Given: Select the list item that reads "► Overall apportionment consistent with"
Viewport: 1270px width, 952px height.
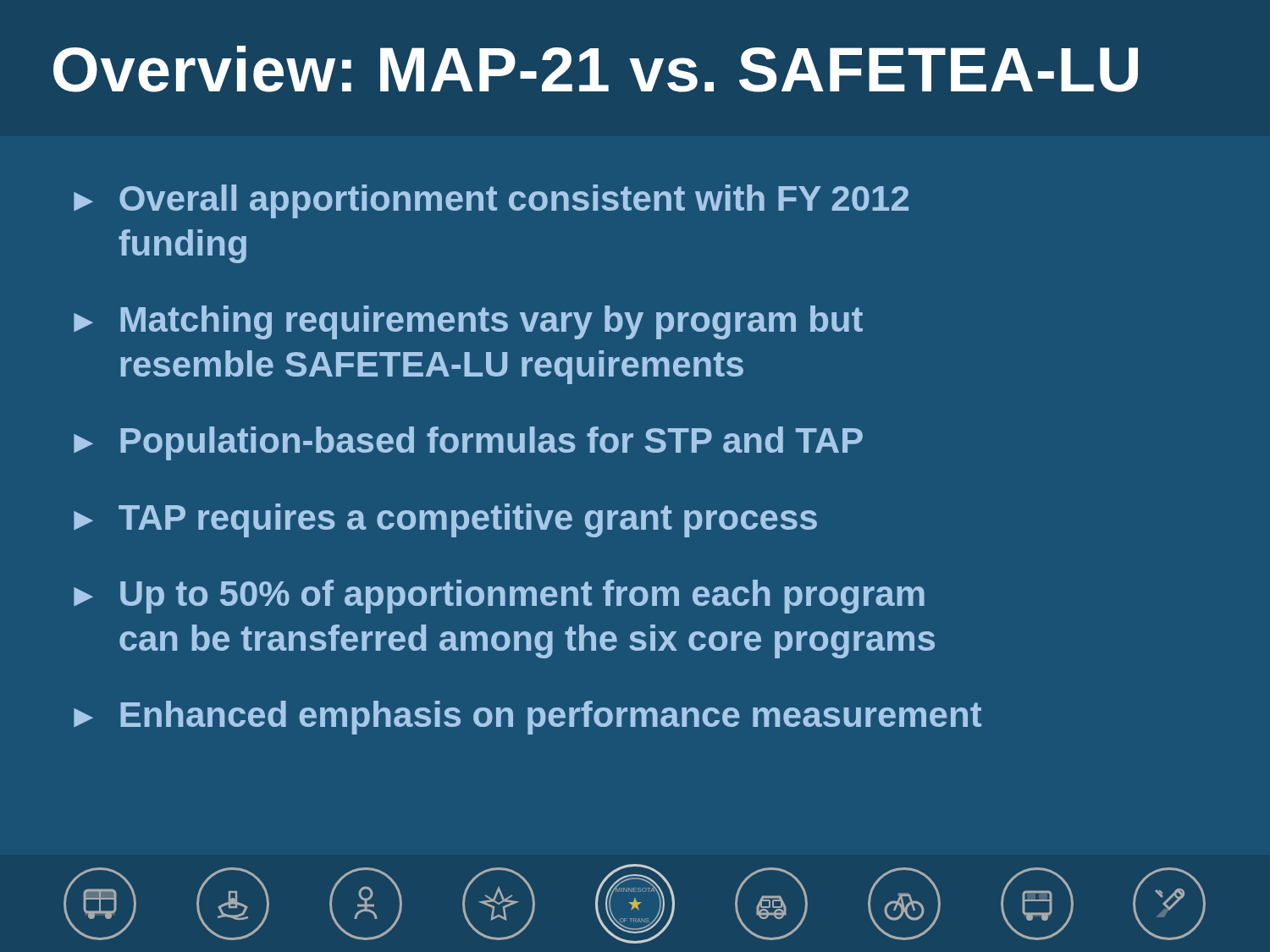Looking at the screenshot, I should [x=643, y=221].
